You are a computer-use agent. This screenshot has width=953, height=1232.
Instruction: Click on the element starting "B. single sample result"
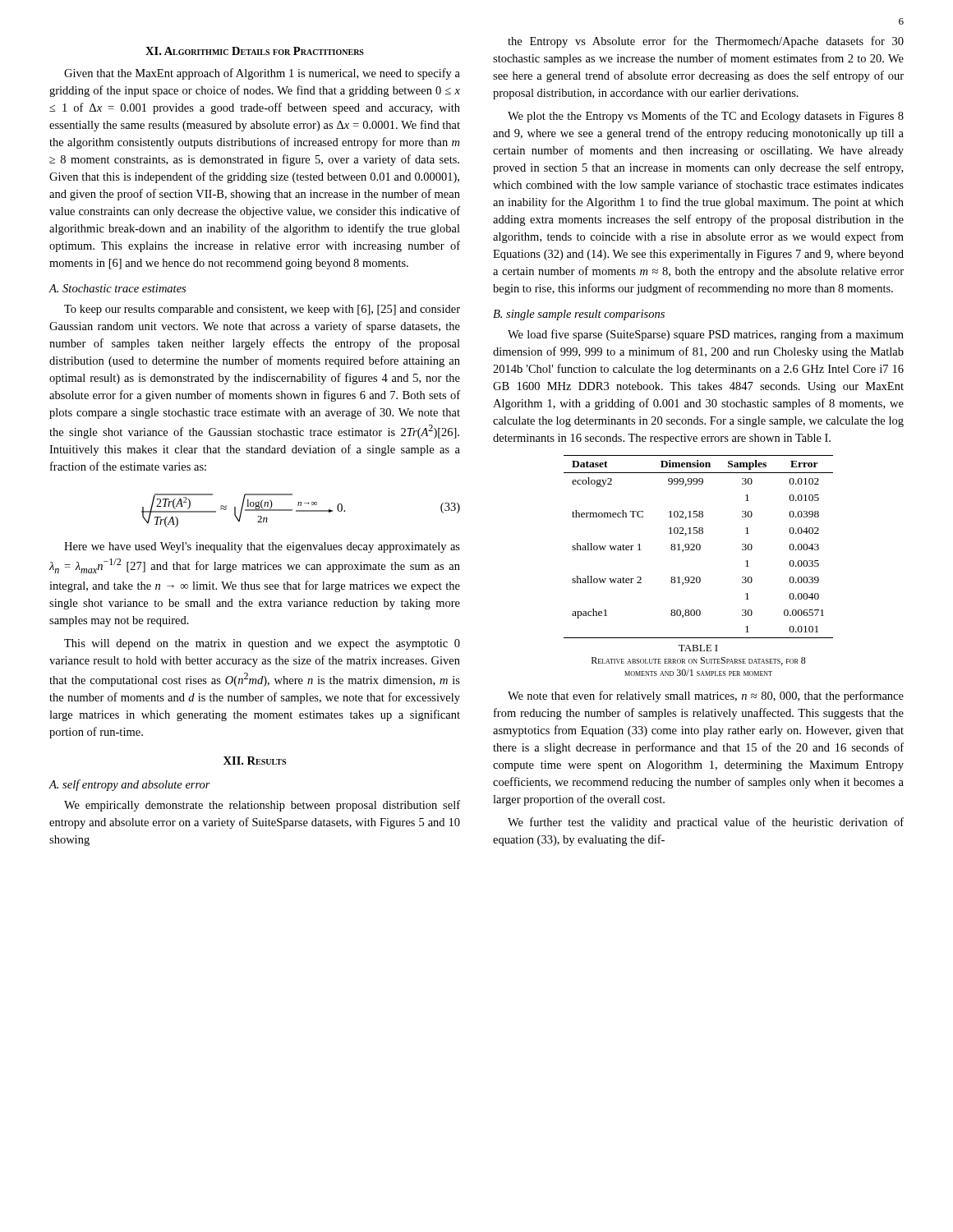(579, 314)
